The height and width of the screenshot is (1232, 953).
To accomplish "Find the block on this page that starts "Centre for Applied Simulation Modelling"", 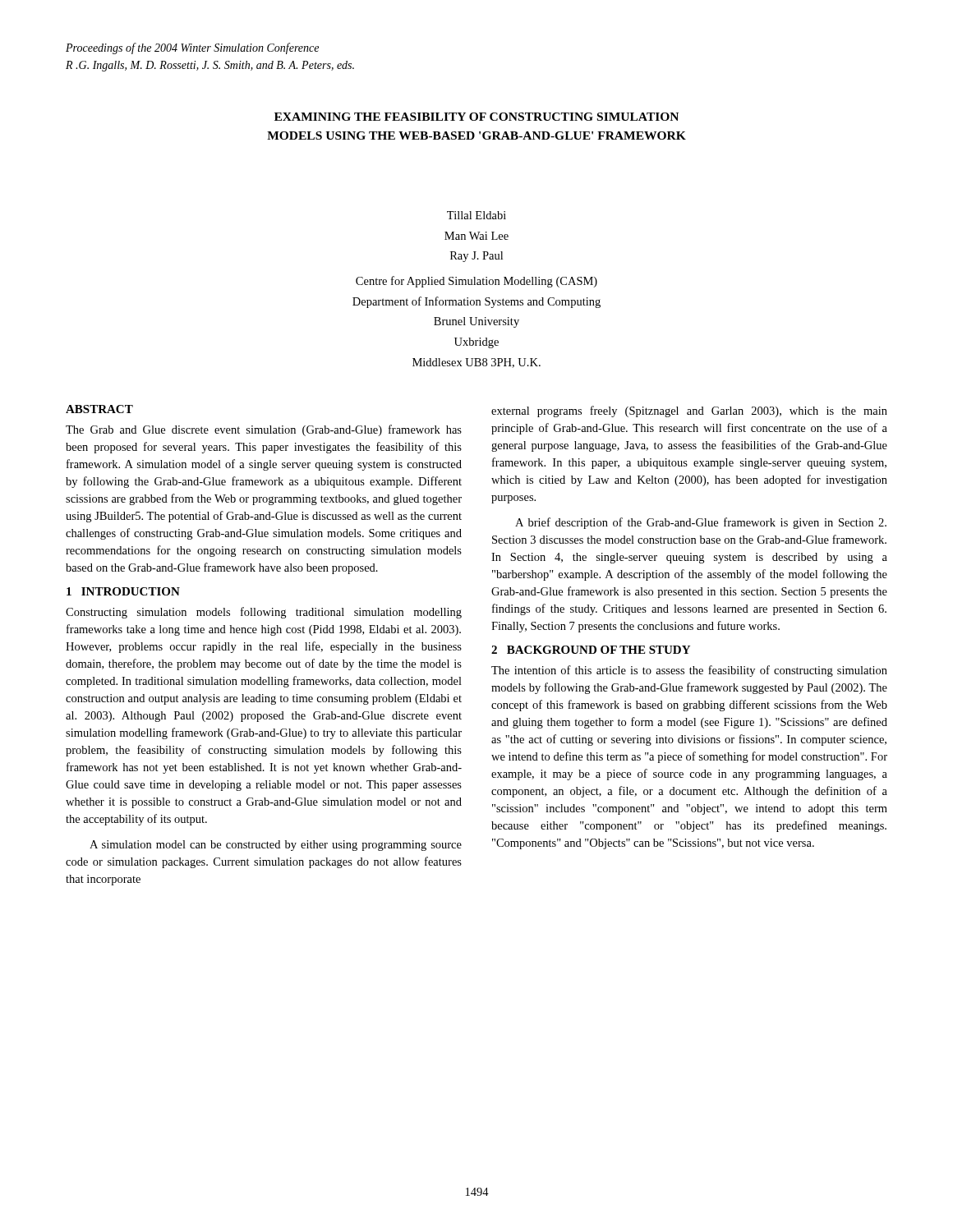I will [x=476, y=322].
